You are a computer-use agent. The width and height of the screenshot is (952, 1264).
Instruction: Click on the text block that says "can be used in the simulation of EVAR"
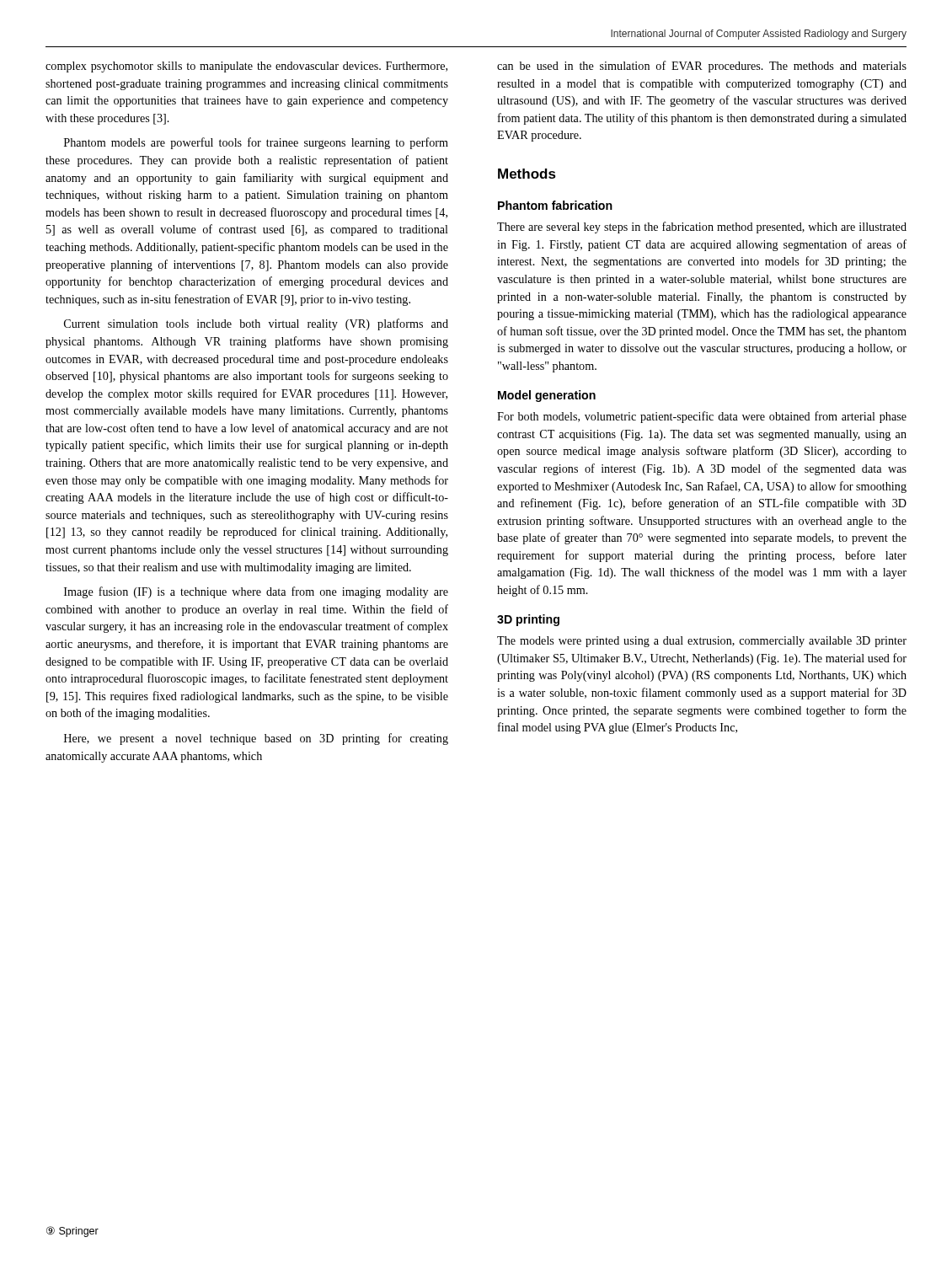click(702, 101)
